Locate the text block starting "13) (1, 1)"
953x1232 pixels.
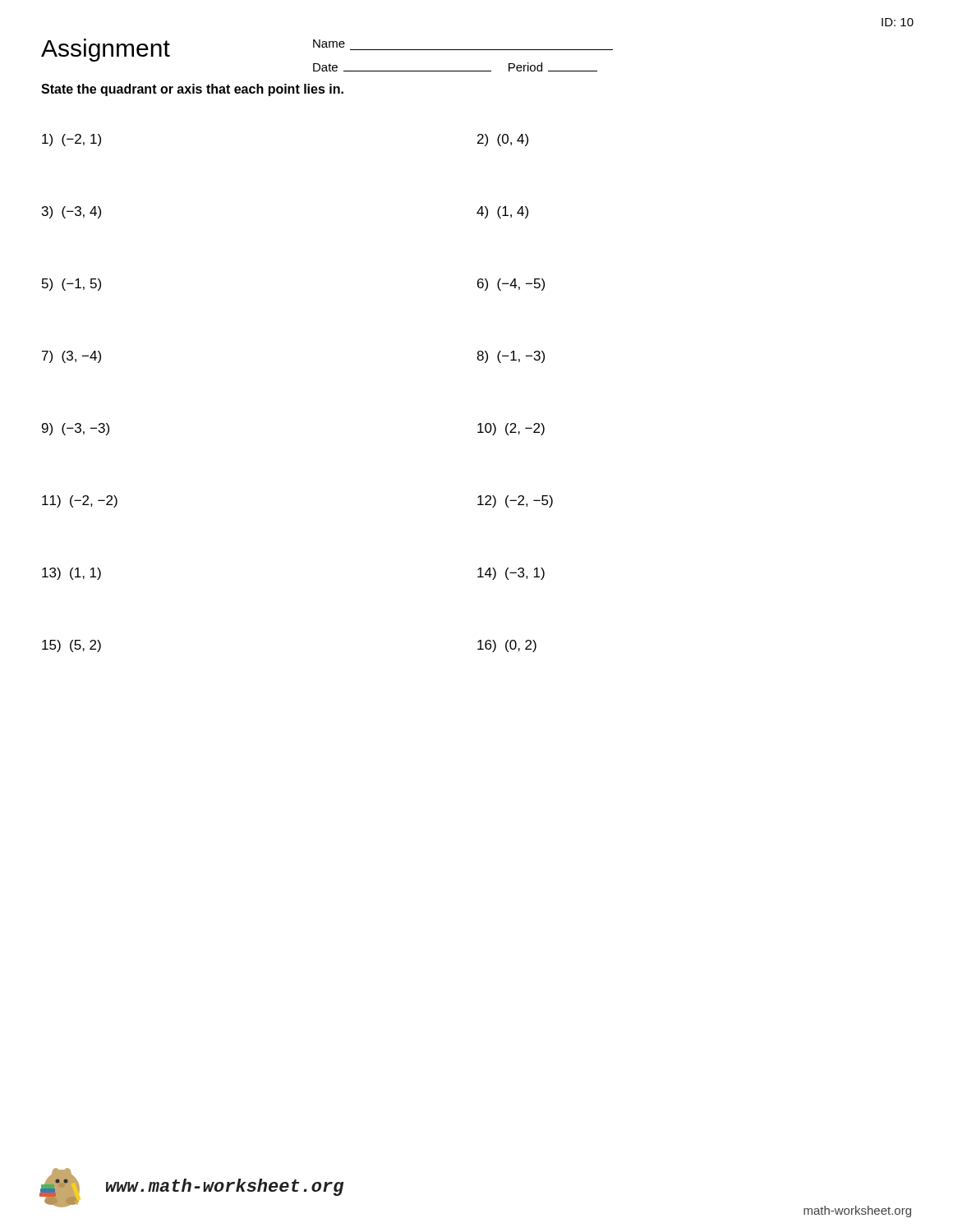(x=71, y=573)
